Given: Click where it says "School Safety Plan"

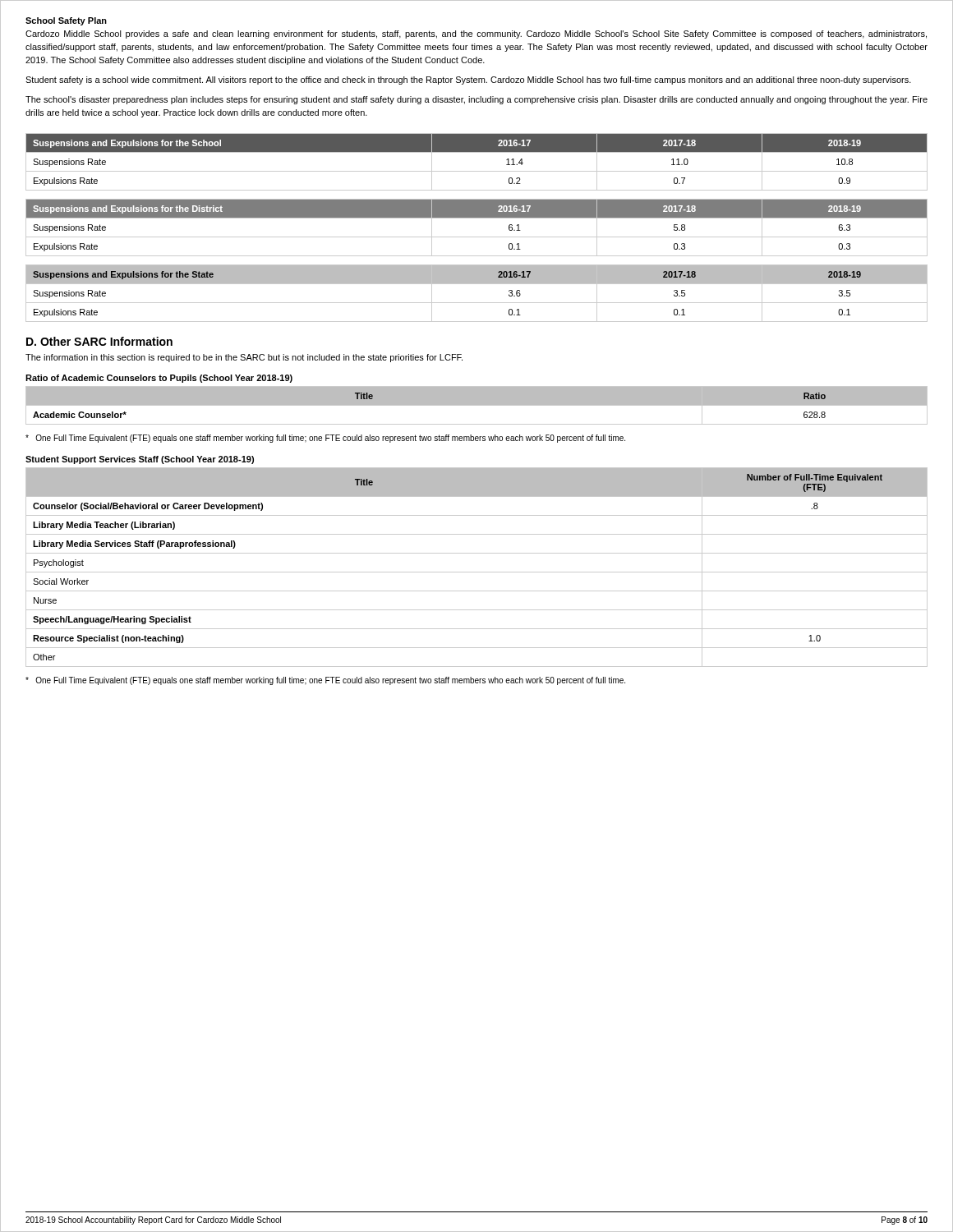Looking at the screenshot, I should click(66, 21).
